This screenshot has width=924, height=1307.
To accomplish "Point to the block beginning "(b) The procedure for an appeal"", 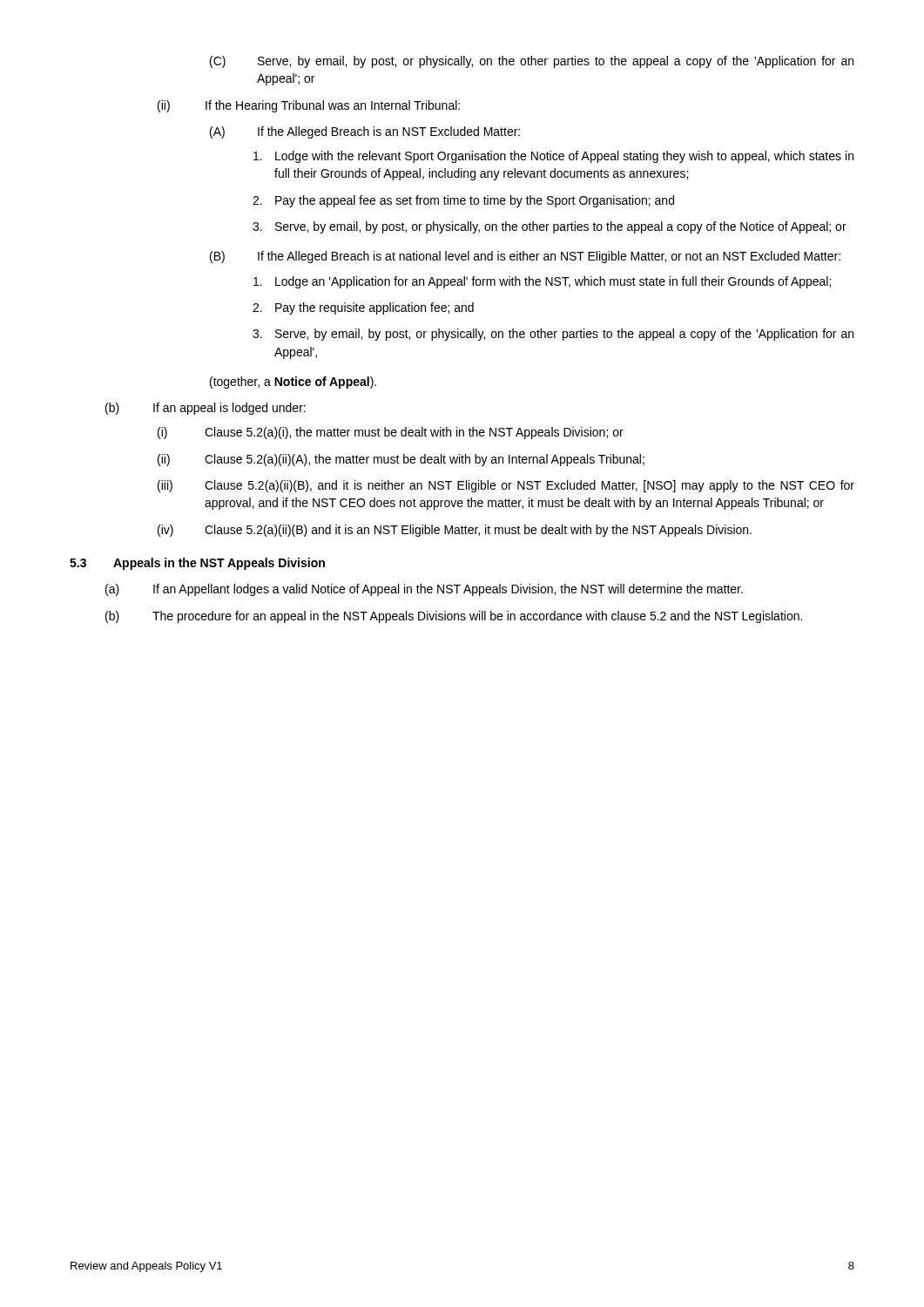I will [479, 616].
